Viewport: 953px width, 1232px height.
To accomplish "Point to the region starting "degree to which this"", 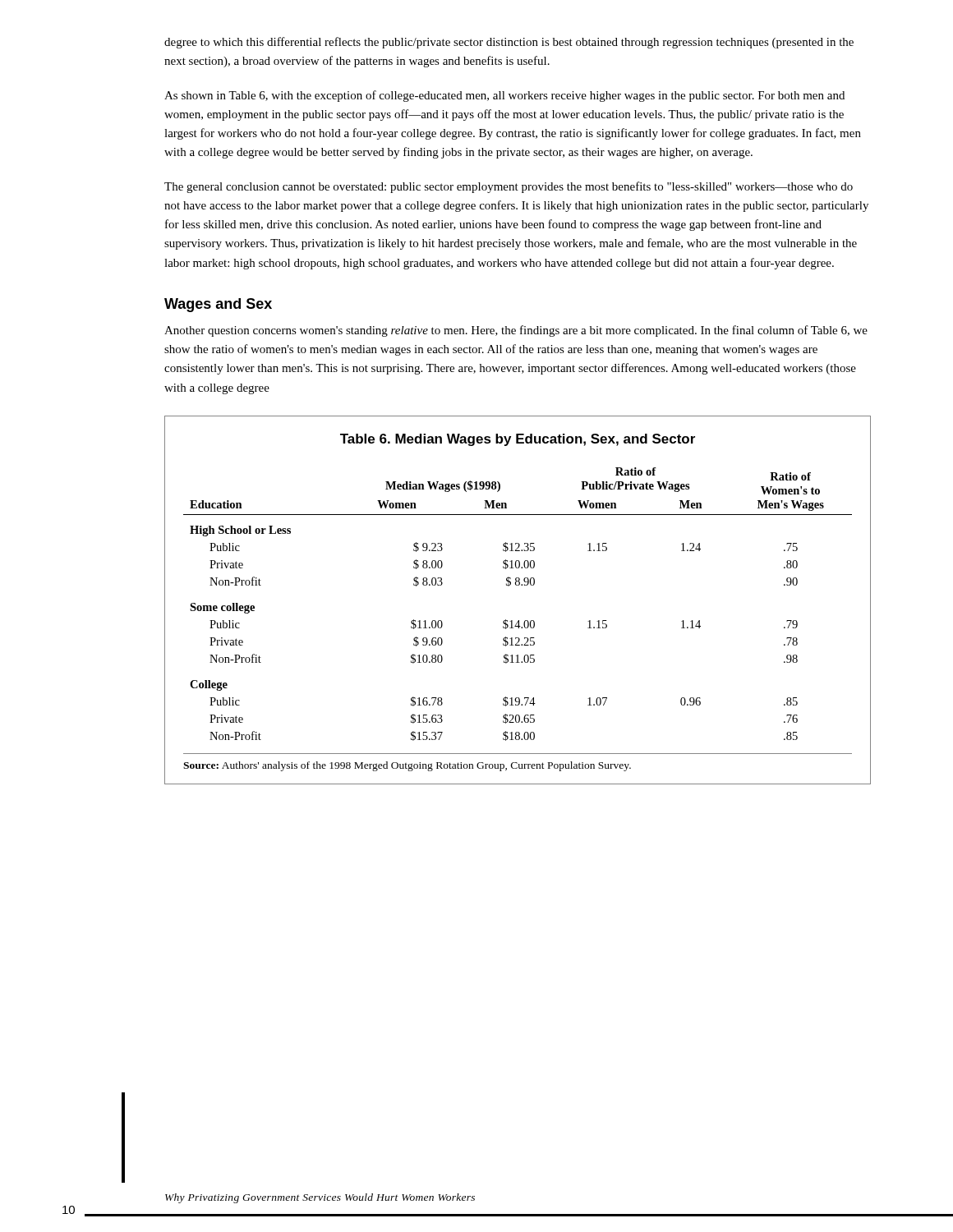I will click(509, 51).
